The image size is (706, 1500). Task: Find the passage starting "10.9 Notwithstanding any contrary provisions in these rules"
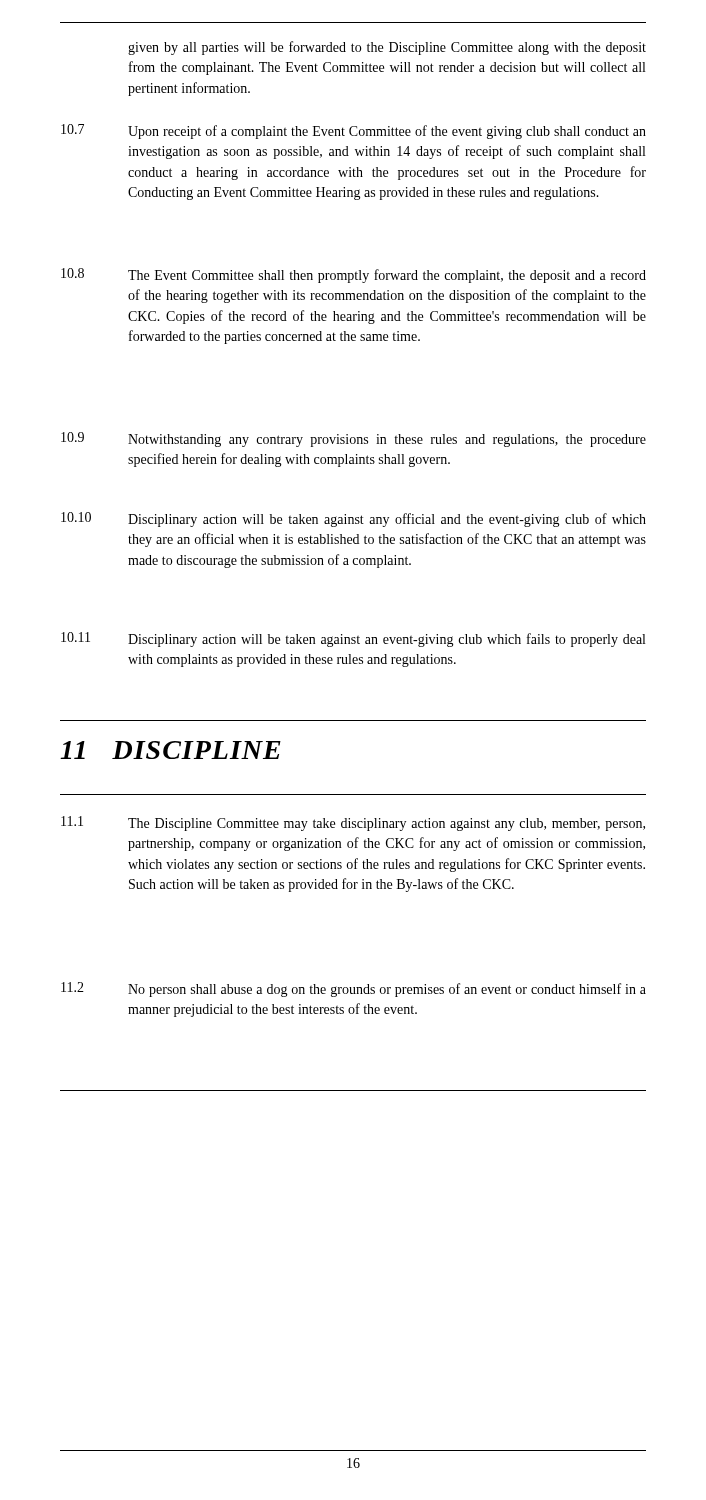pos(353,450)
